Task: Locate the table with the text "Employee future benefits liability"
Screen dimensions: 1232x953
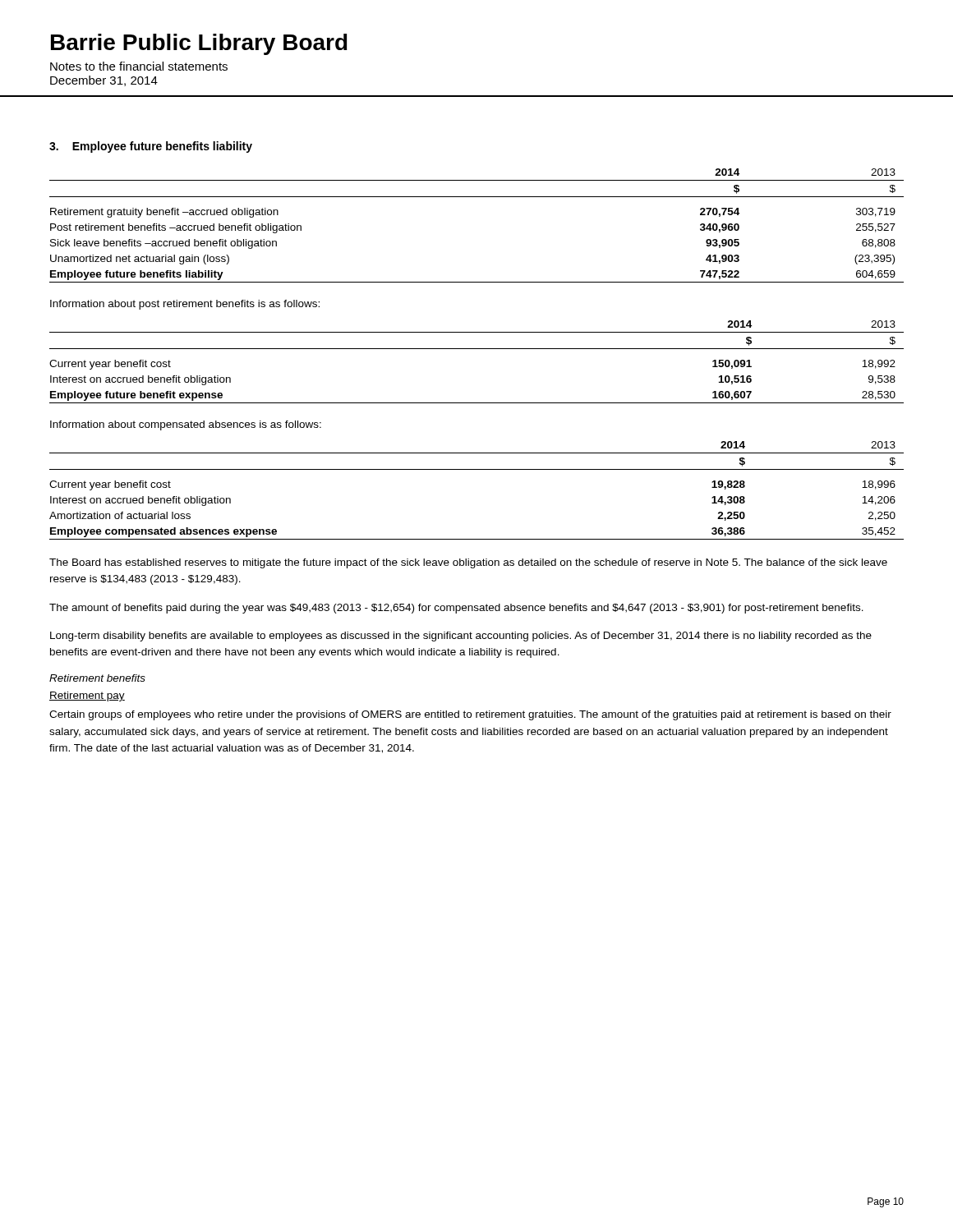Action: coord(476,223)
